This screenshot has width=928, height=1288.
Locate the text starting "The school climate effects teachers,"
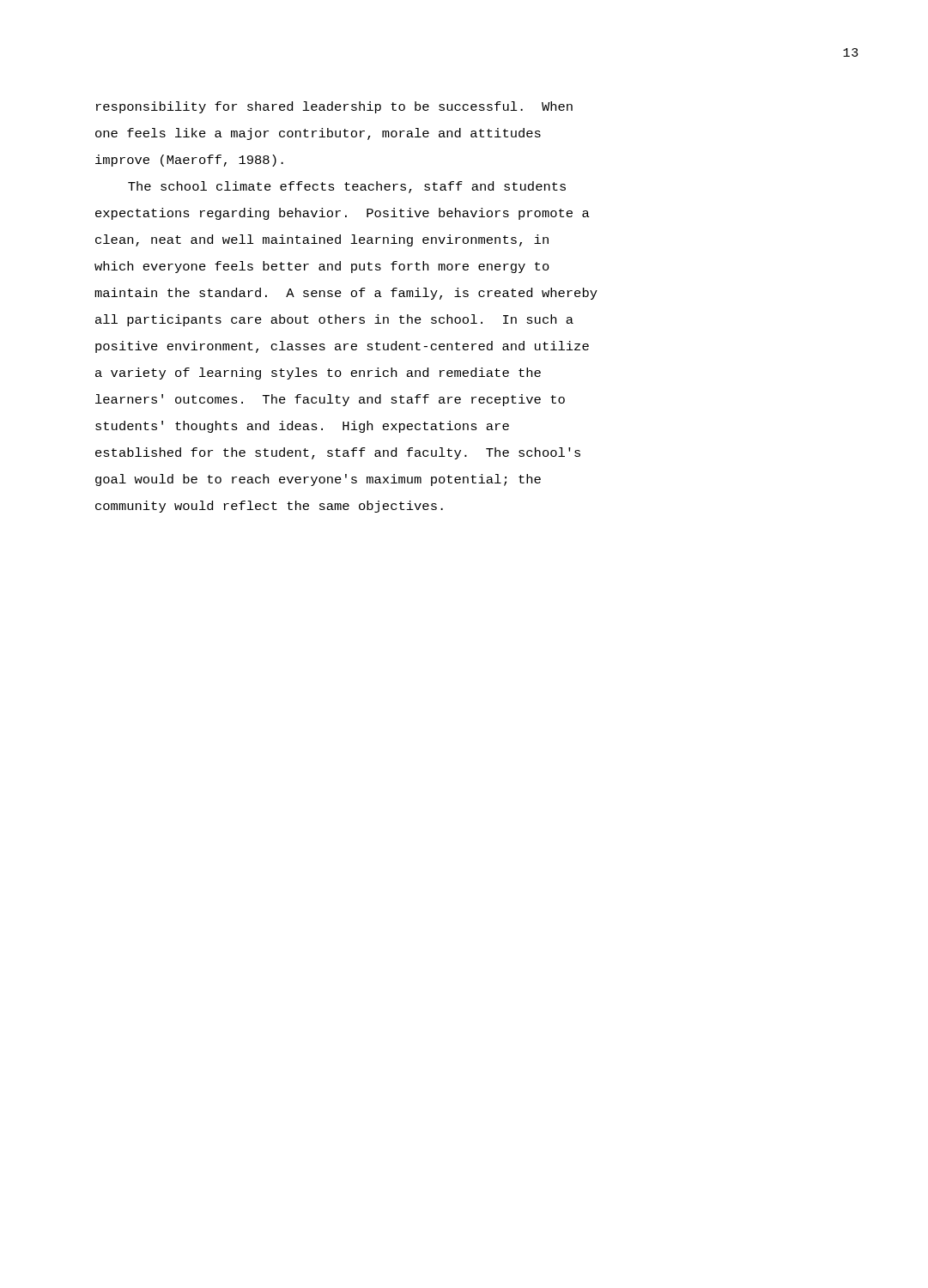[346, 347]
